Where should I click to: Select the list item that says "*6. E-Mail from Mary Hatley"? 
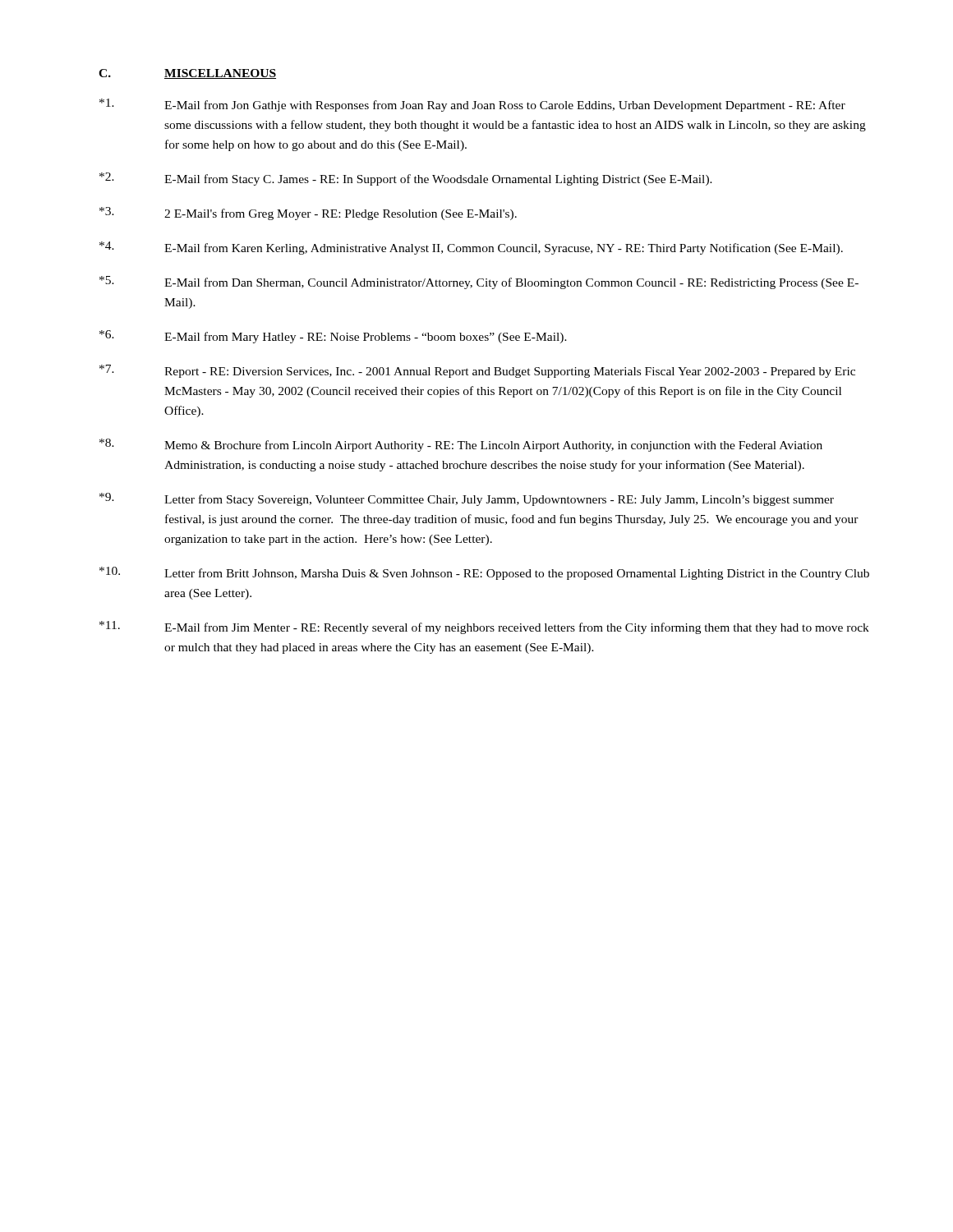(x=485, y=337)
